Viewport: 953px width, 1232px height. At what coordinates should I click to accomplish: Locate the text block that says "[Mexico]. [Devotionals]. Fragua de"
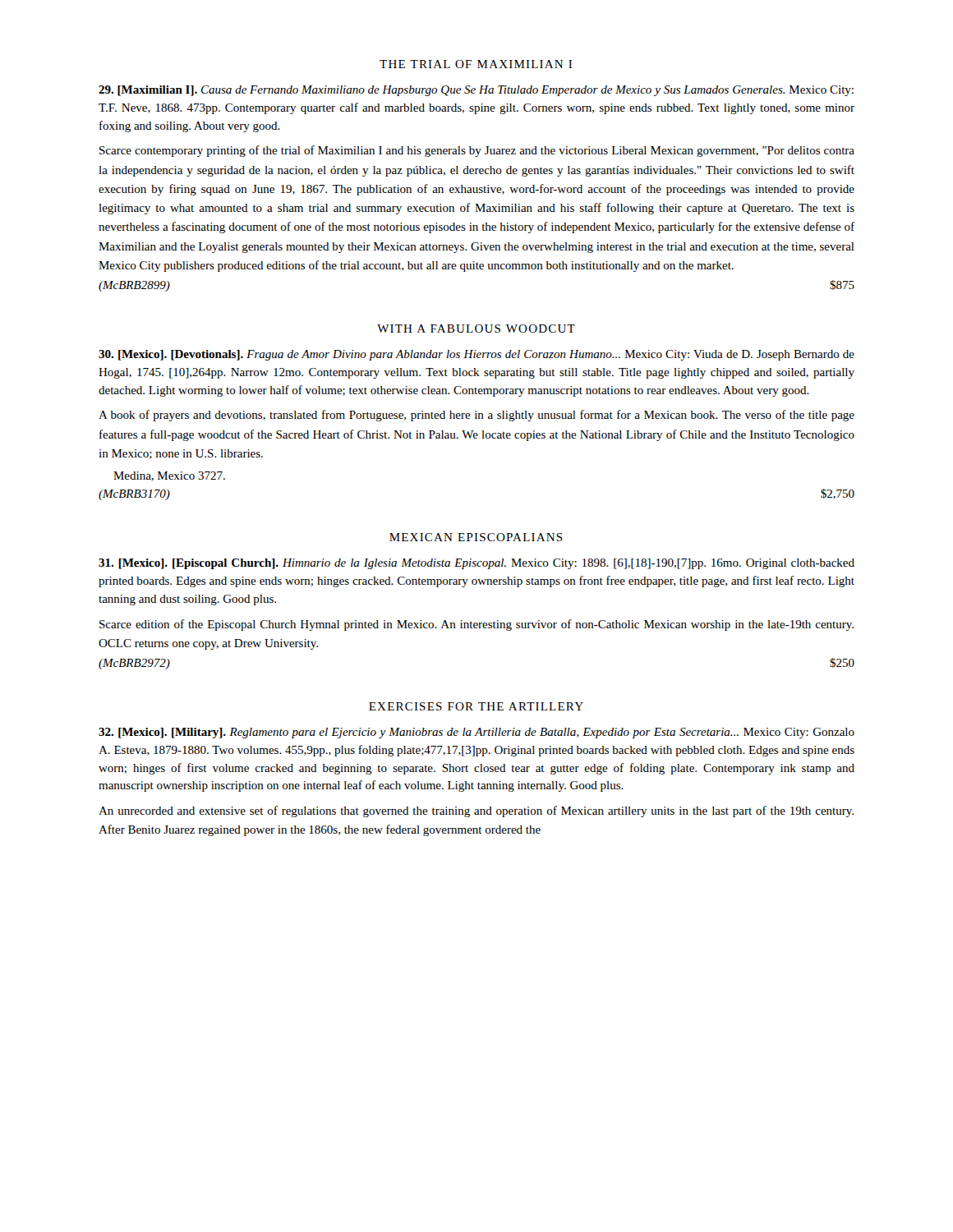[x=476, y=372]
